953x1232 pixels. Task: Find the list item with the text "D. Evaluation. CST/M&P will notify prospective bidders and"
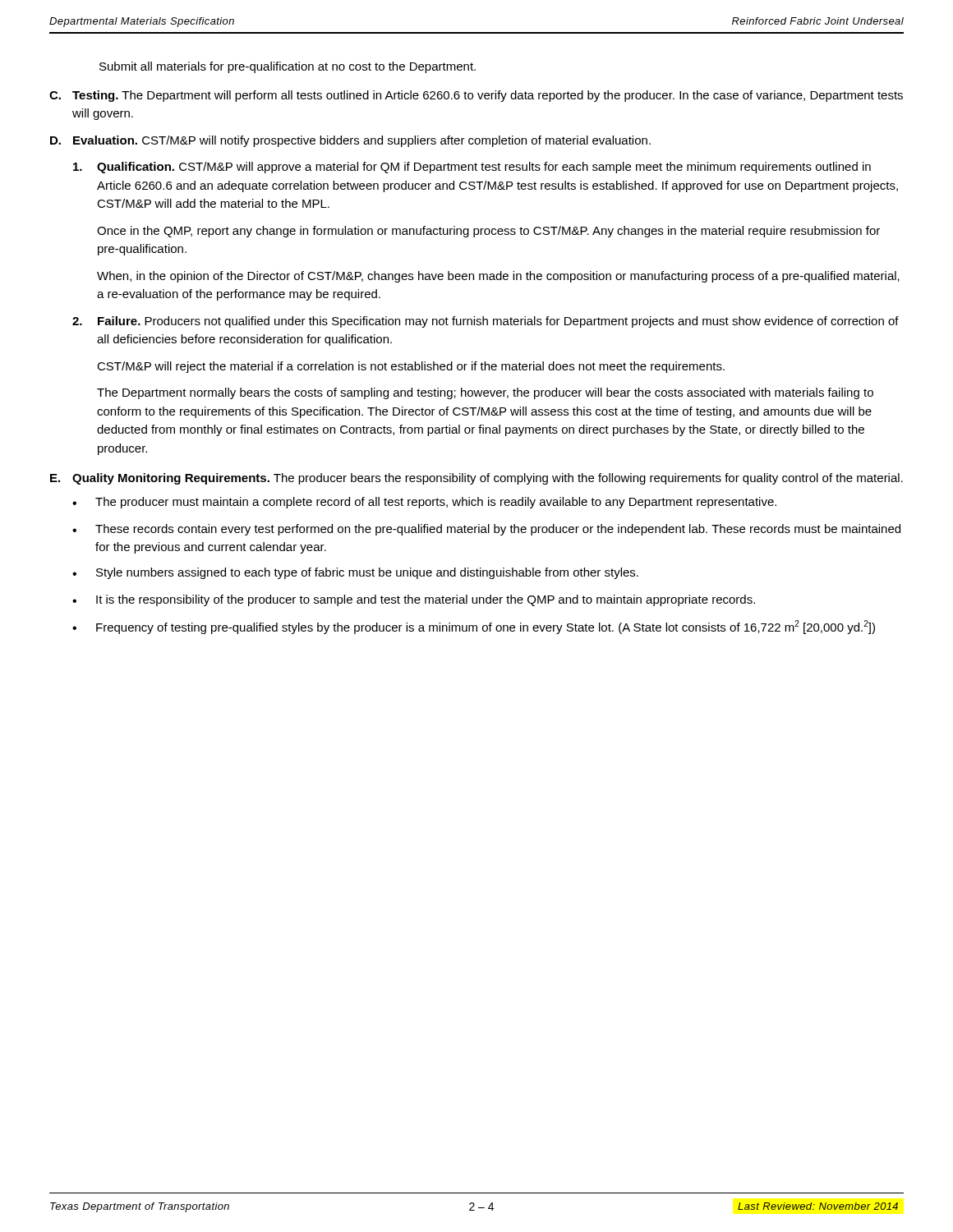350,141
